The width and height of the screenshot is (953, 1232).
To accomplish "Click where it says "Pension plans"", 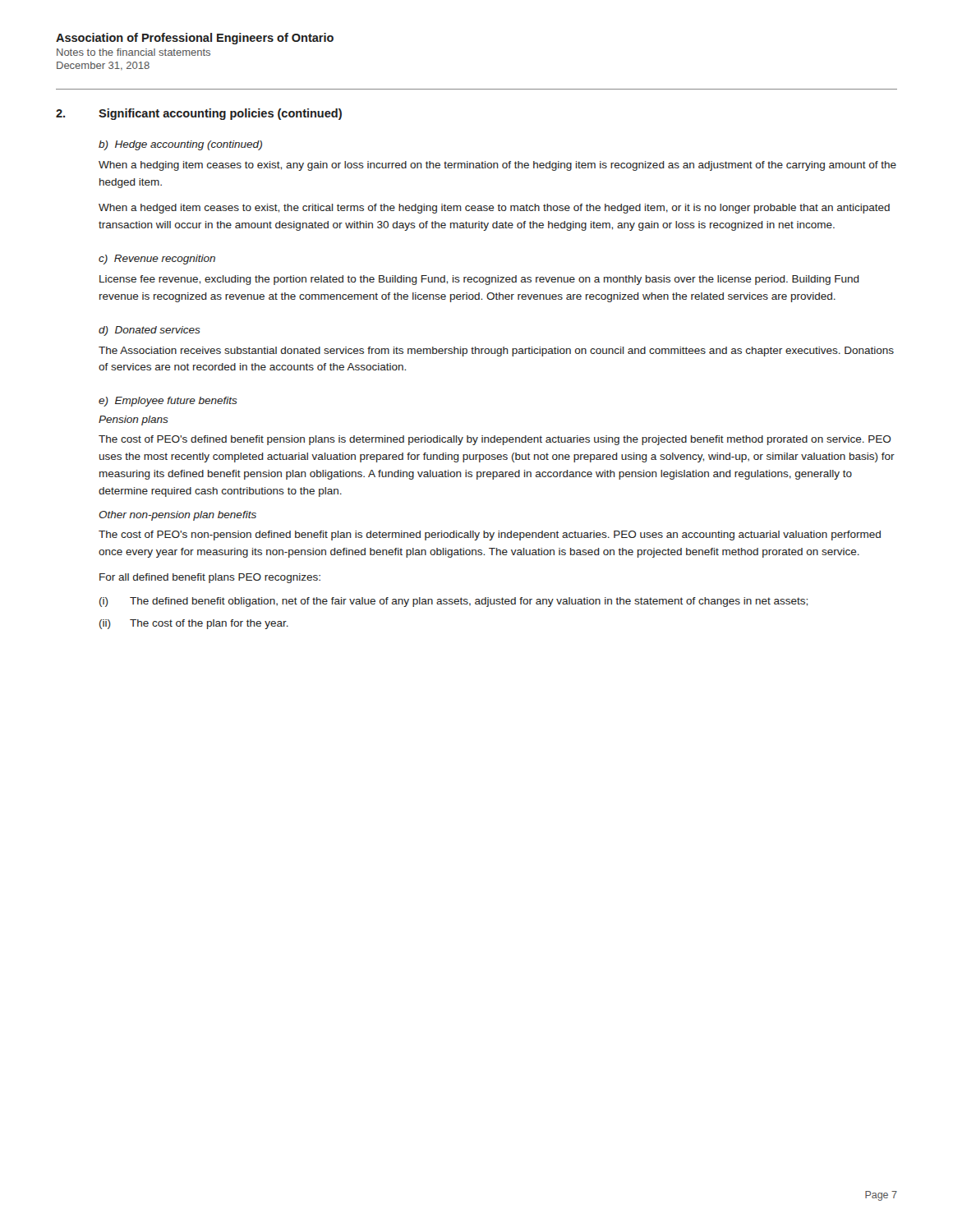I will (133, 420).
